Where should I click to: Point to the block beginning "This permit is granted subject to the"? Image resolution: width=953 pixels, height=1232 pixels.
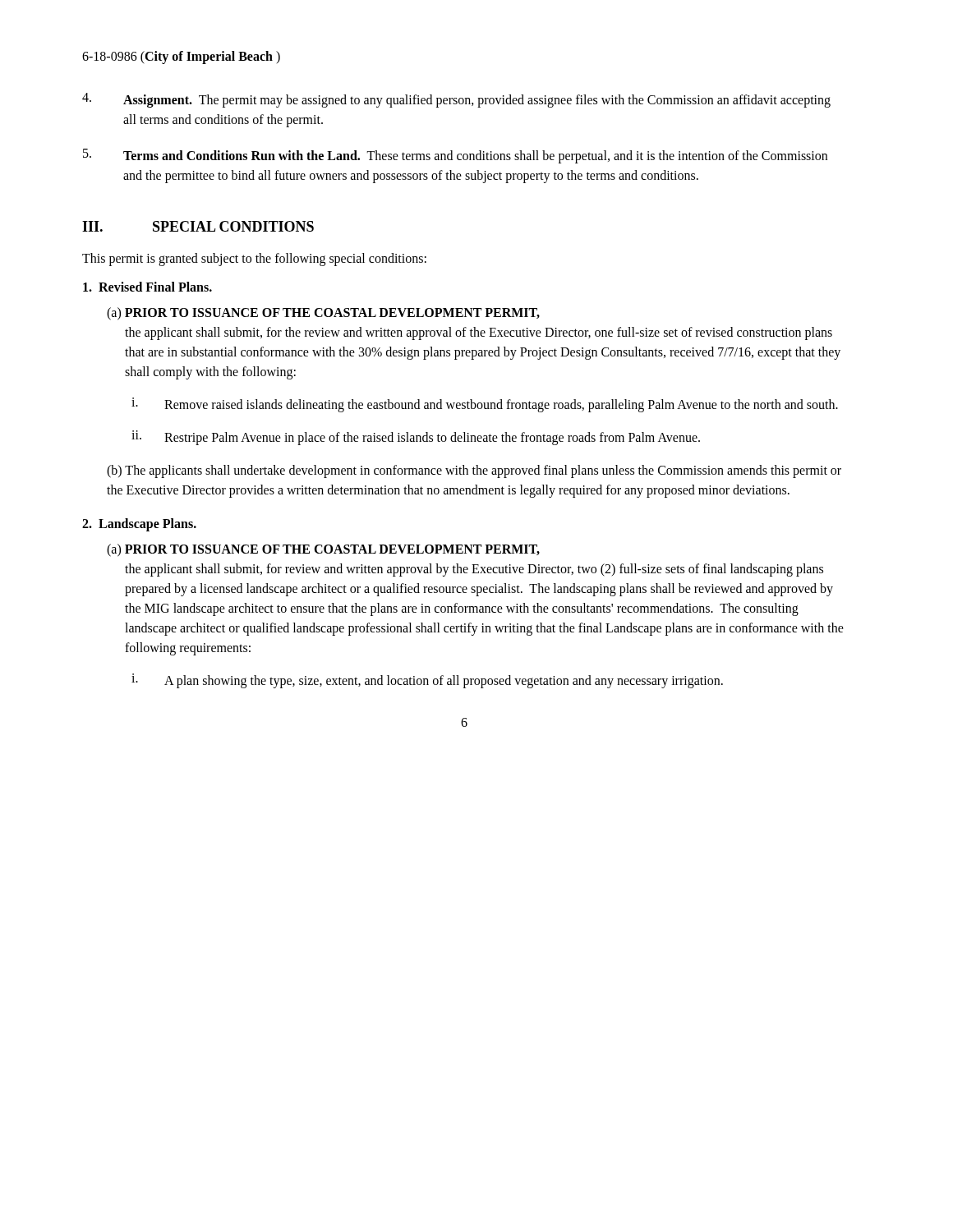[x=255, y=258]
